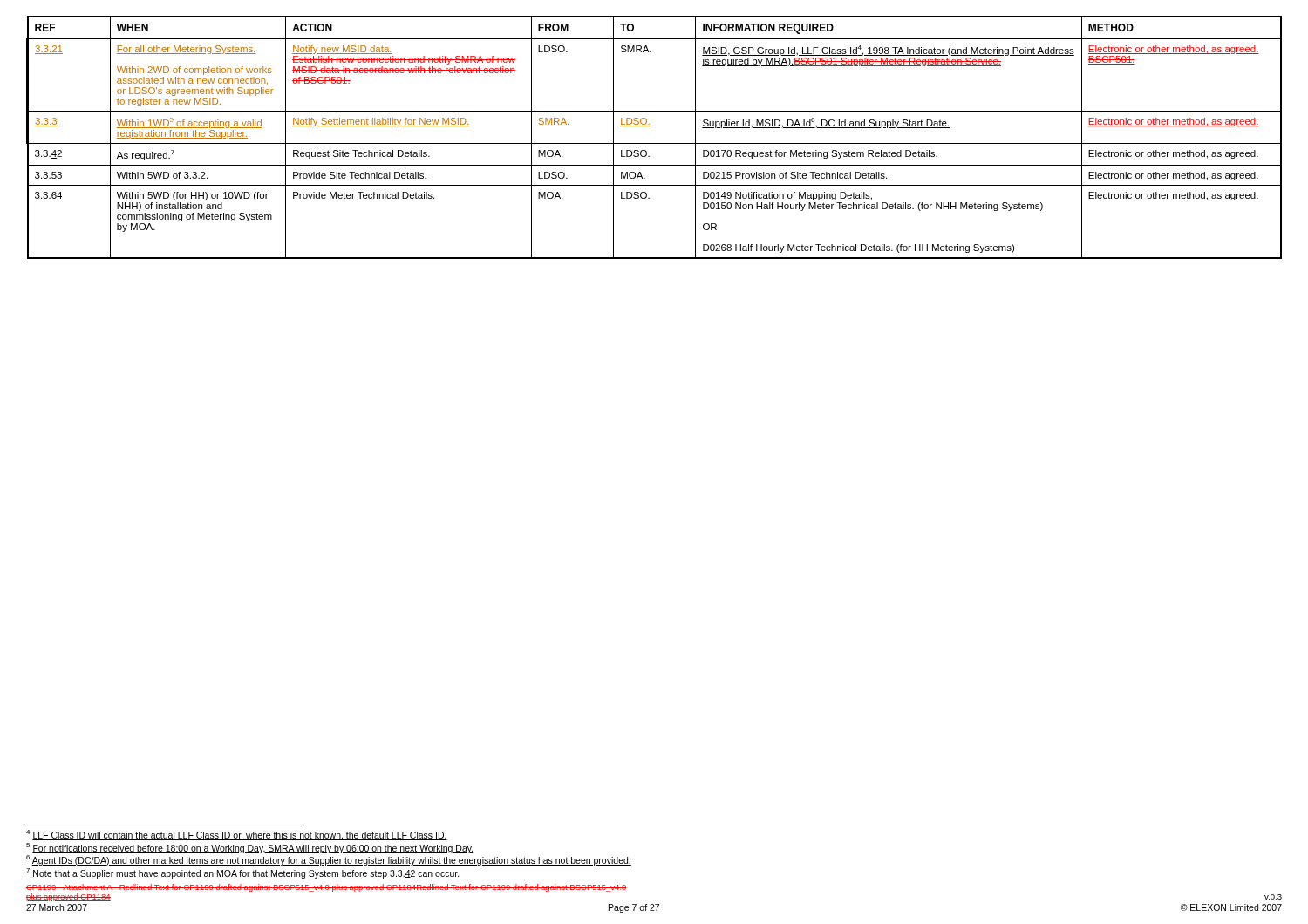The width and height of the screenshot is (1308, 924).
Task: Select the footnote containing "7 Note that a Supplier must have appointed"
Action: coord(243,872)
